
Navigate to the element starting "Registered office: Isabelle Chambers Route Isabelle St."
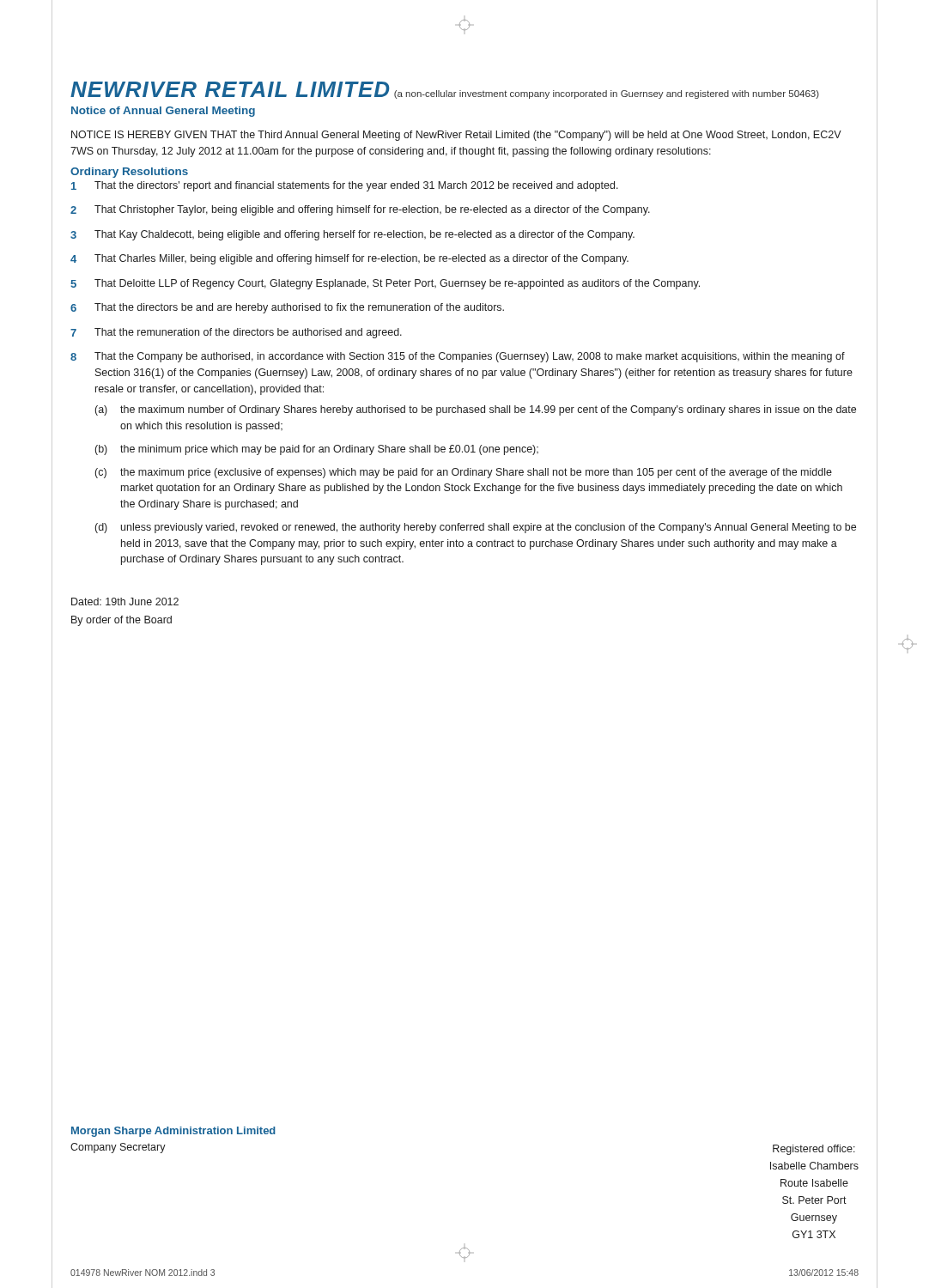pyautogui.click(x=814, y=1192)
